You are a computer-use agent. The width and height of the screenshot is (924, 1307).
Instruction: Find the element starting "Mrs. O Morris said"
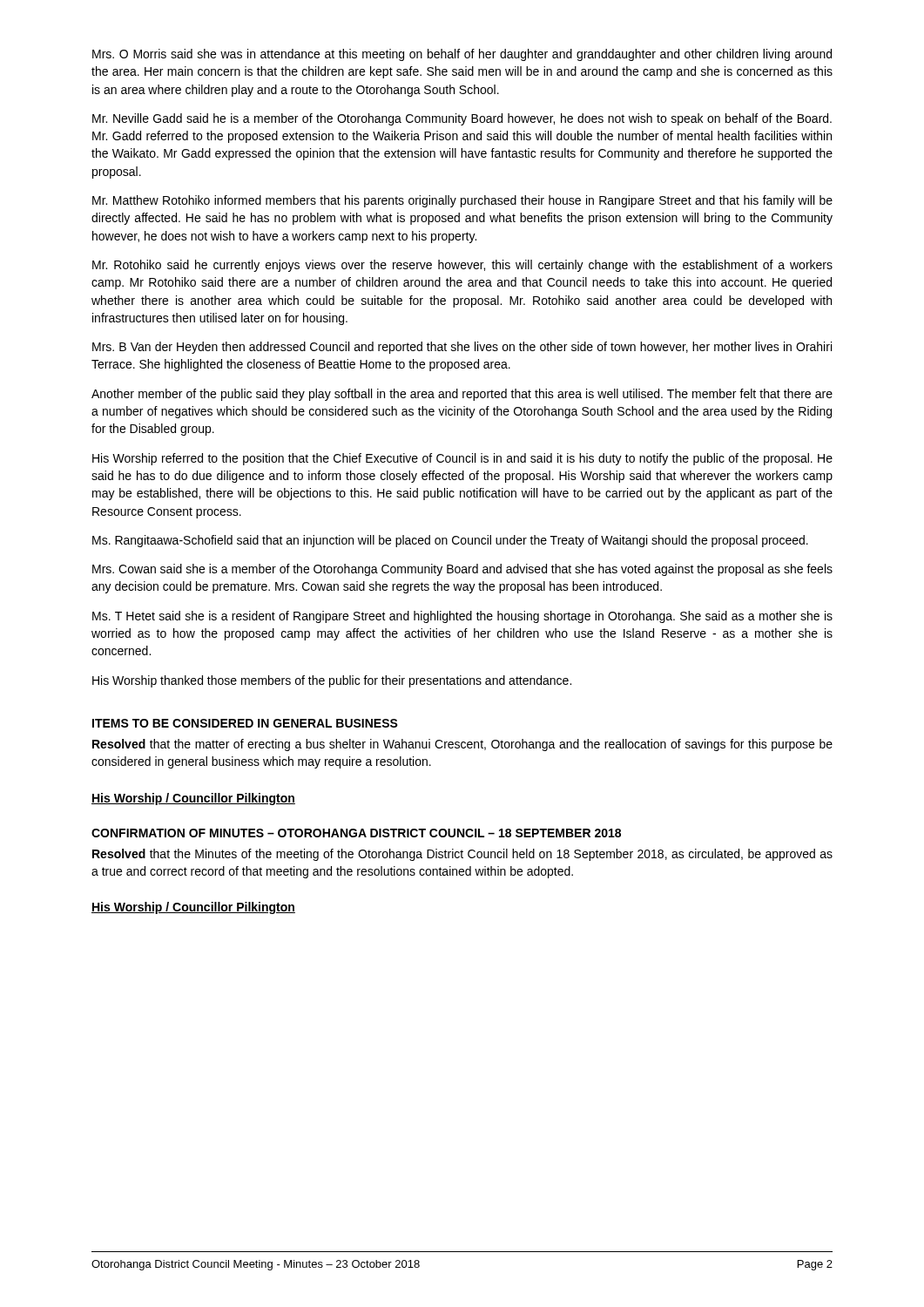pyautogui.click(x=462, y=72)
